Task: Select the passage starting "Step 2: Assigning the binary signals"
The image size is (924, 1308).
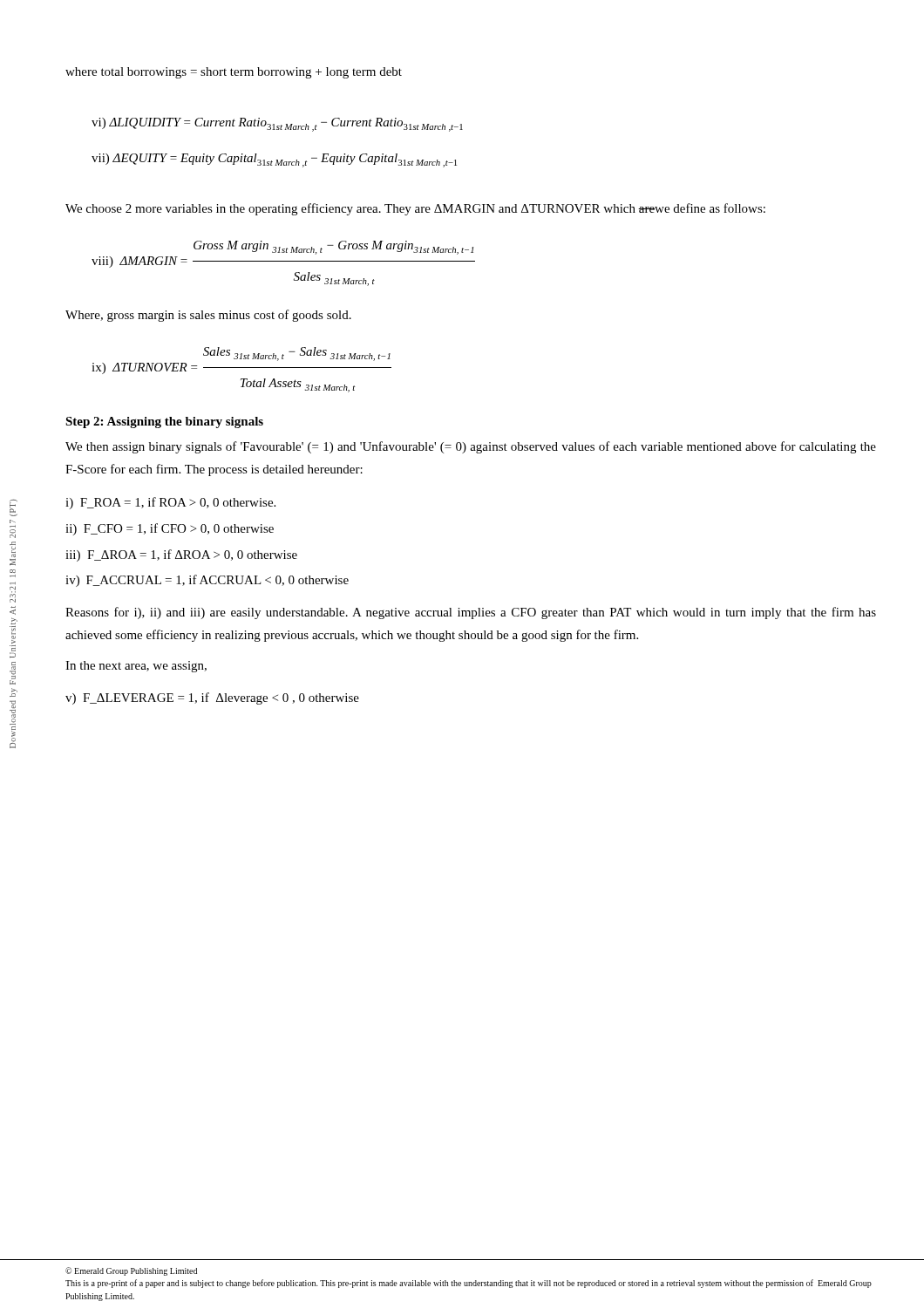Action: click(164, 421)
